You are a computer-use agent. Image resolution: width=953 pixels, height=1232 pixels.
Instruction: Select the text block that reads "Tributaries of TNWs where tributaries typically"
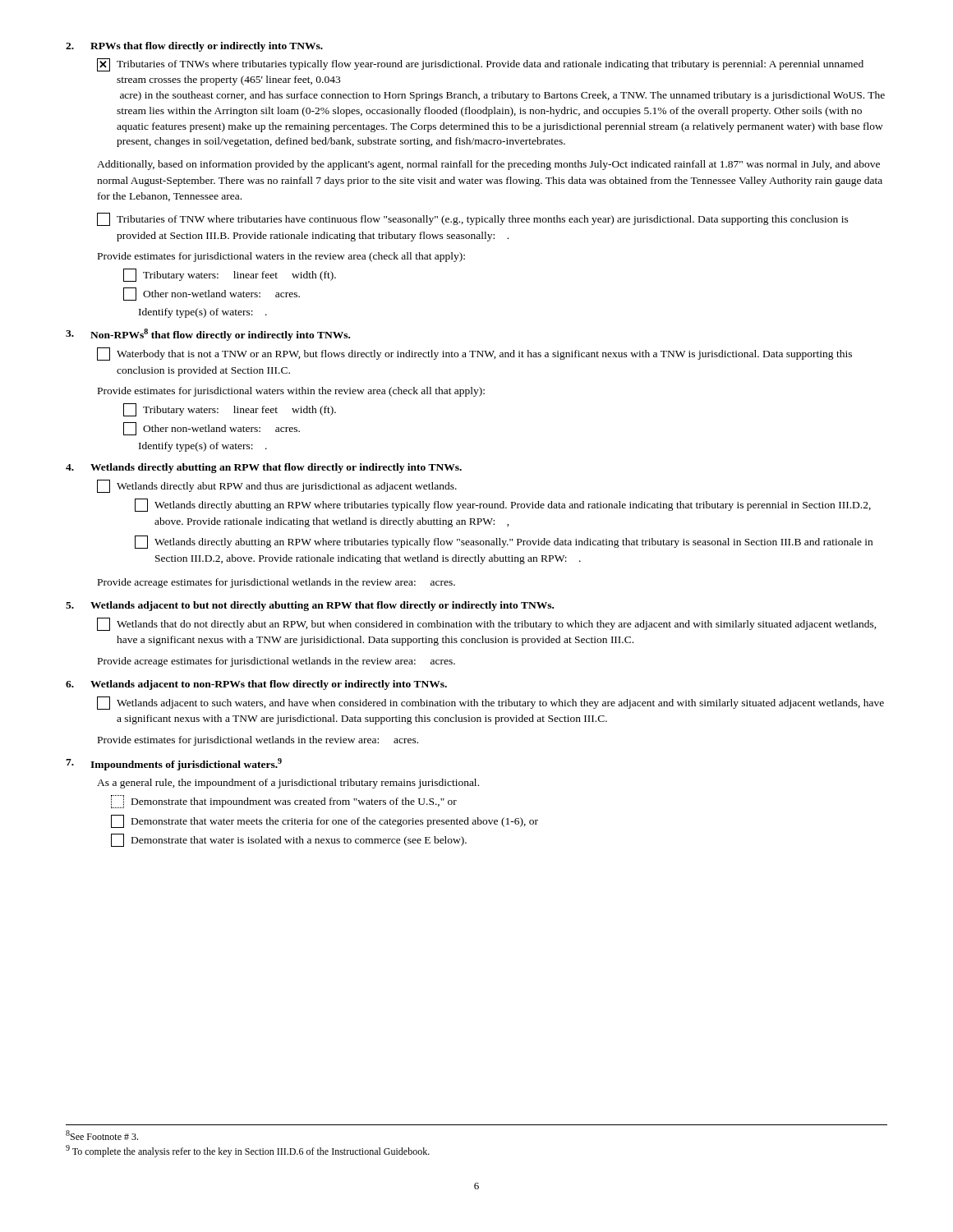point(492,103)
